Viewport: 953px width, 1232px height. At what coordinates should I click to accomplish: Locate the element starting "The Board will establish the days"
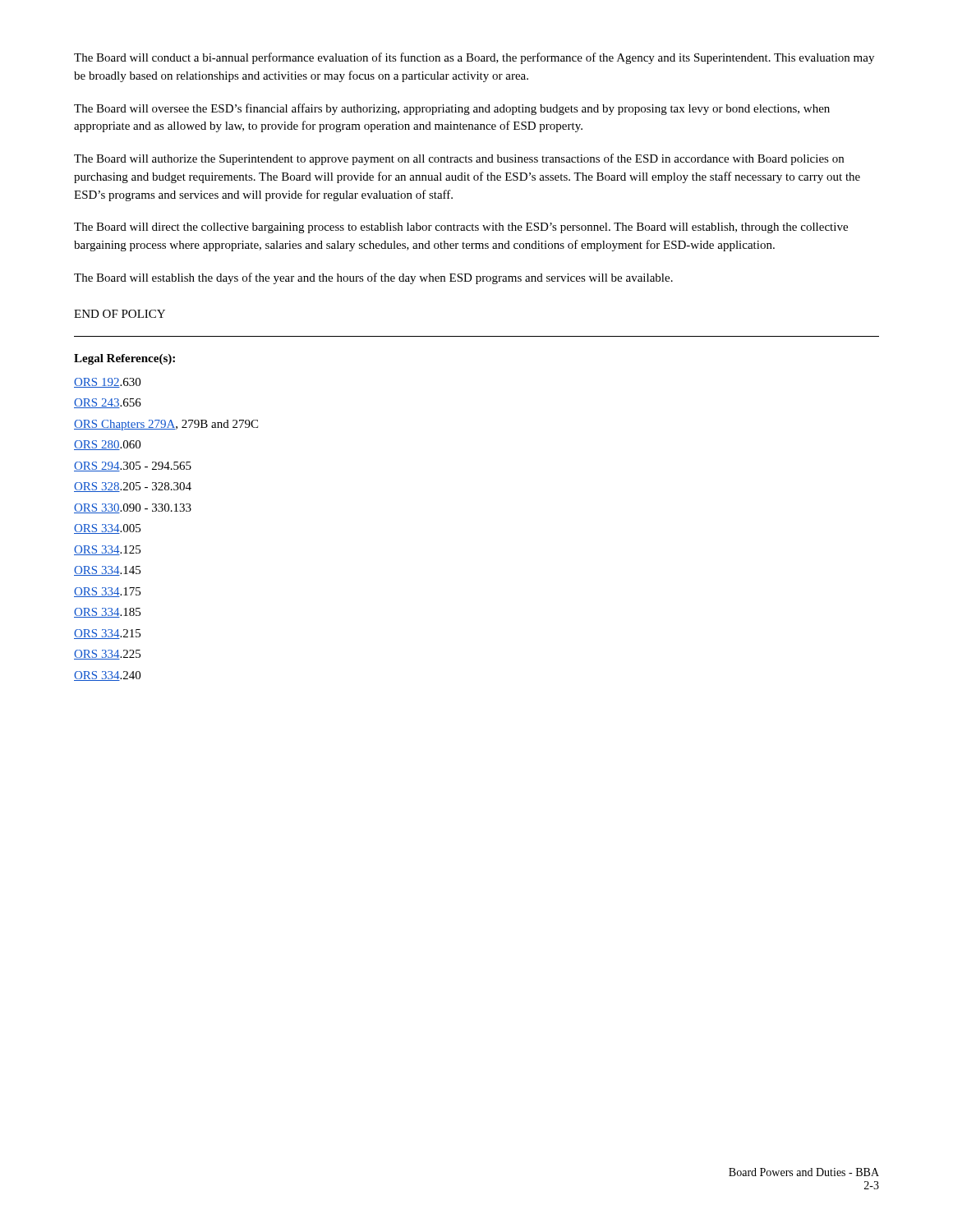(374, 277)
